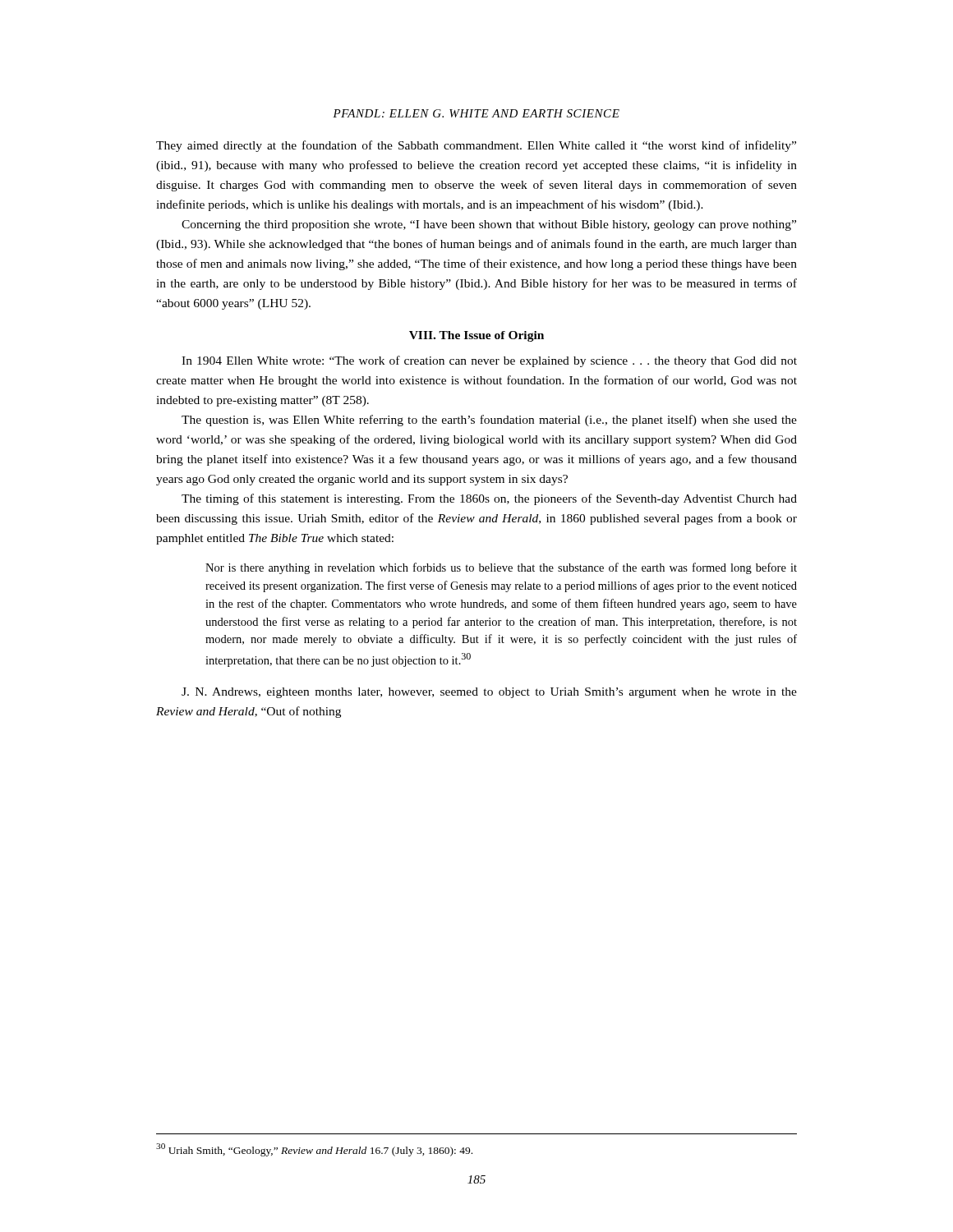Locate the block of text that opens with "J. N. Andrews, eighteen months later, however, seemed"
This screenshot has height=1232, width=953.
pos(476,701)
